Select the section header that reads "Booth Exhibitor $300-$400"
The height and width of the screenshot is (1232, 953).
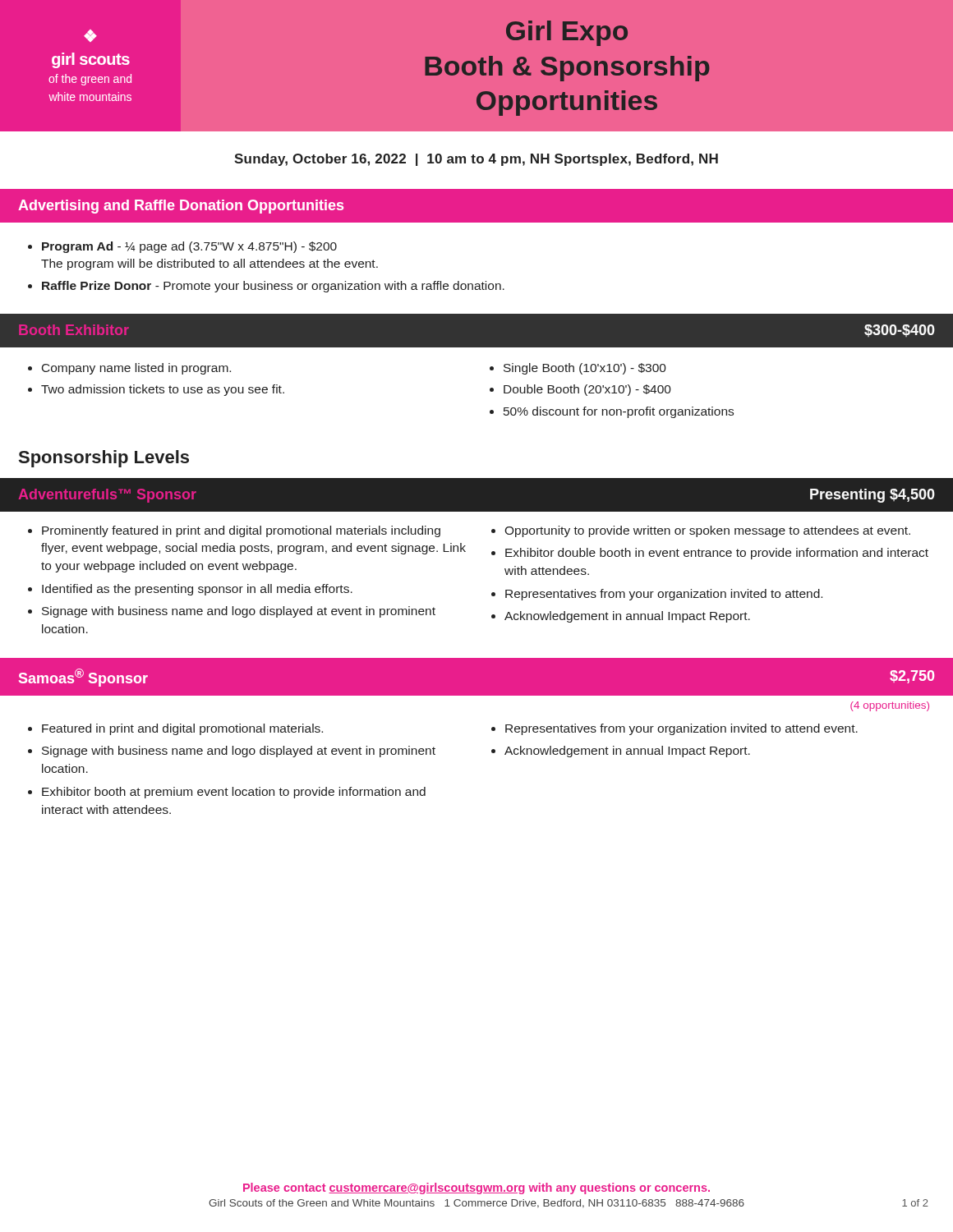[x=70, y=331]
